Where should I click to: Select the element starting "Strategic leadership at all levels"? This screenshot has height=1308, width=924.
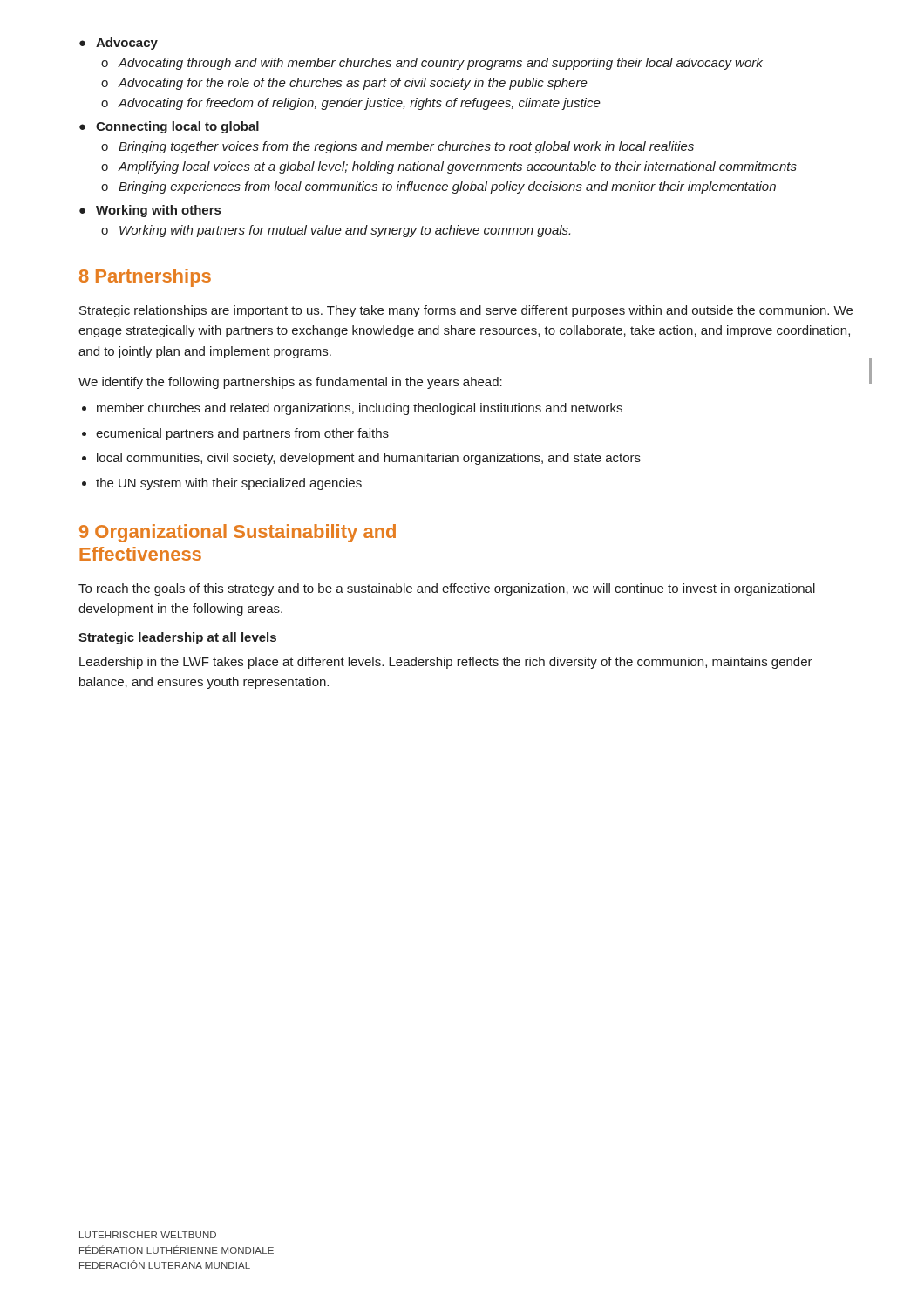pos(178,637)
